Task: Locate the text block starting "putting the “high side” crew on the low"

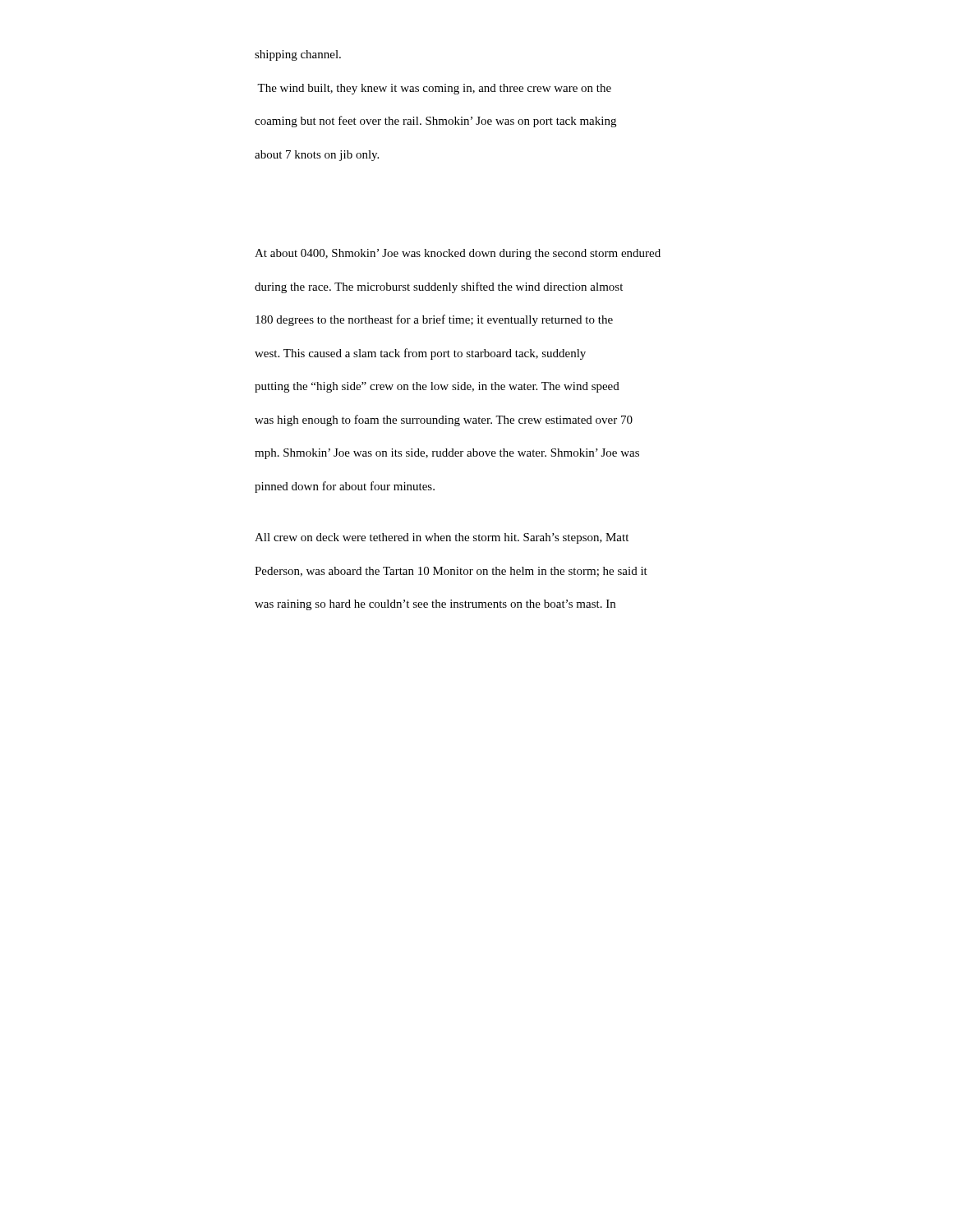Action: point(437,386)
